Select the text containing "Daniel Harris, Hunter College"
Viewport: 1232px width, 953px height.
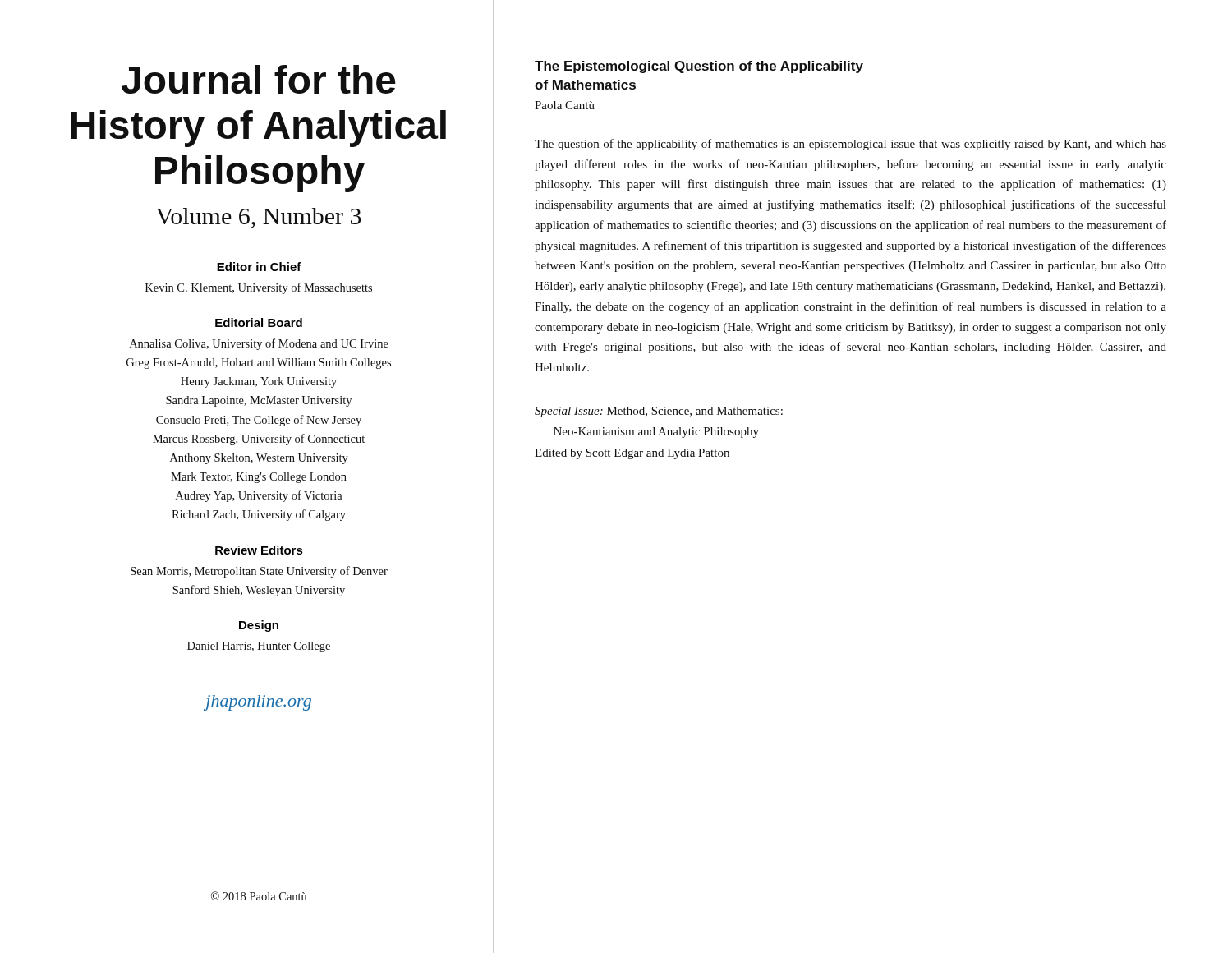(259, 646)
